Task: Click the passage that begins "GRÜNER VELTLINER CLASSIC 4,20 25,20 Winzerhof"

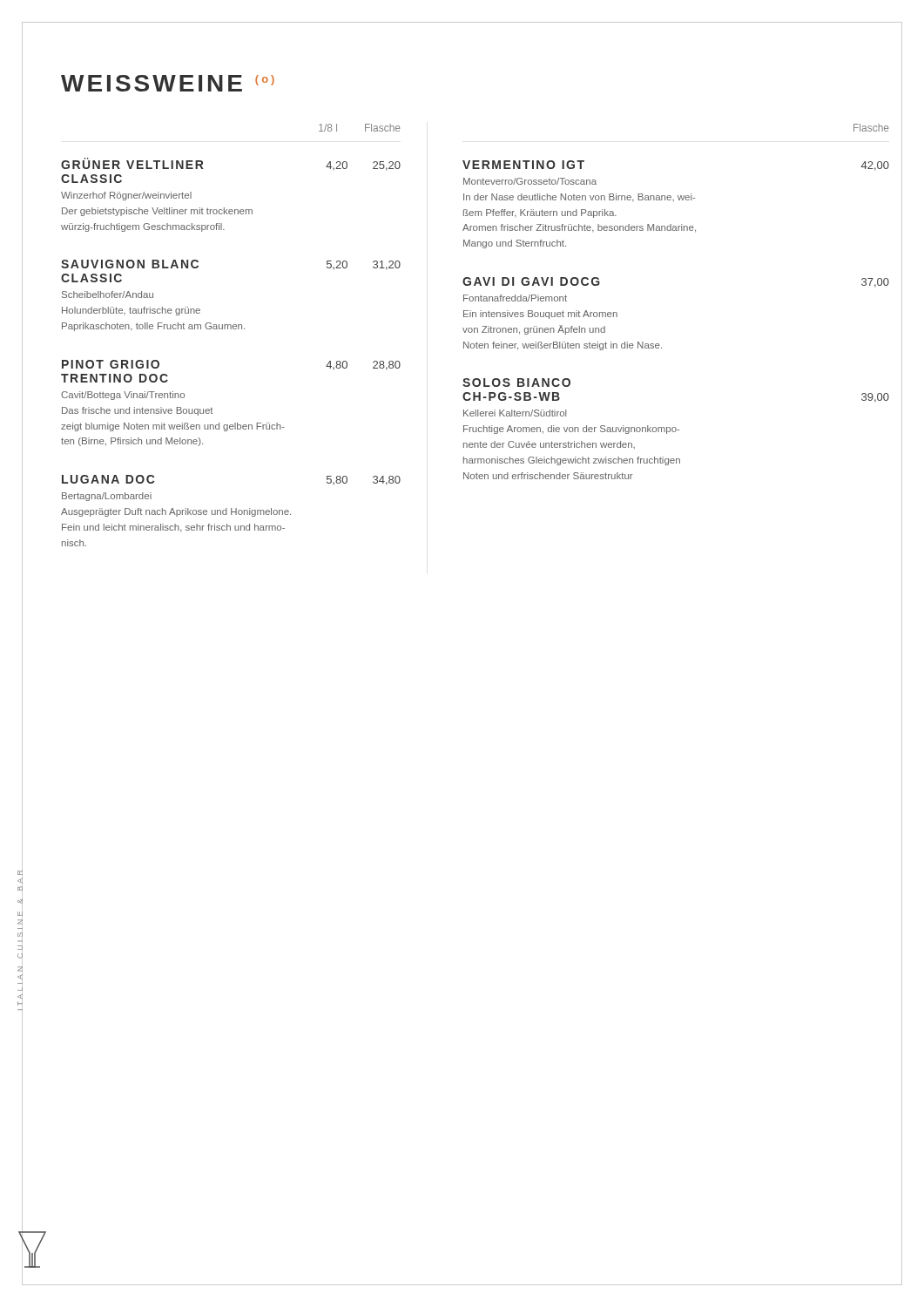Action: pyautogui.click(x=129, y=164)
